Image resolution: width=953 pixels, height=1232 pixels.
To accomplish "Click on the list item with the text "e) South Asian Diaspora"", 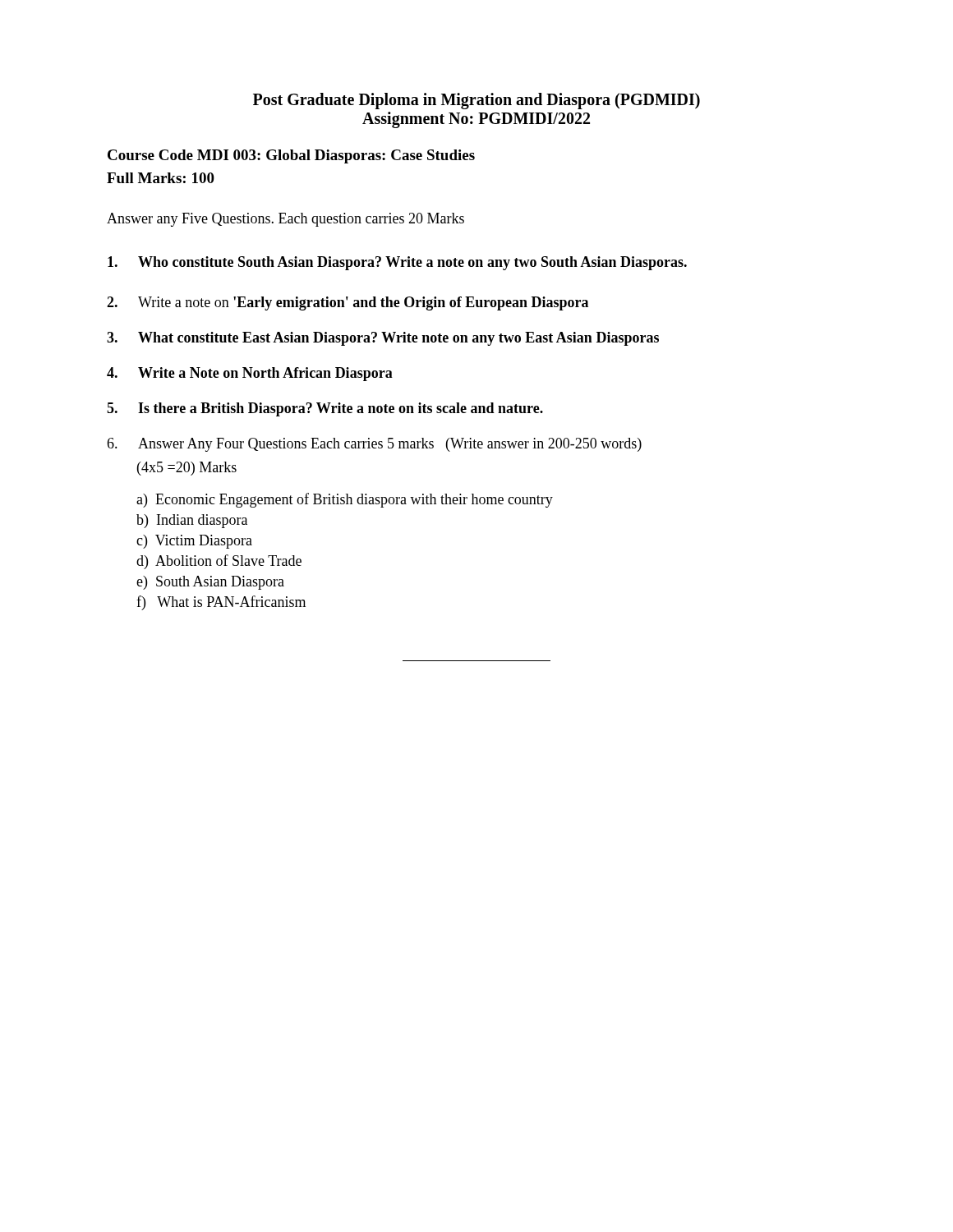I will [210, 582].
